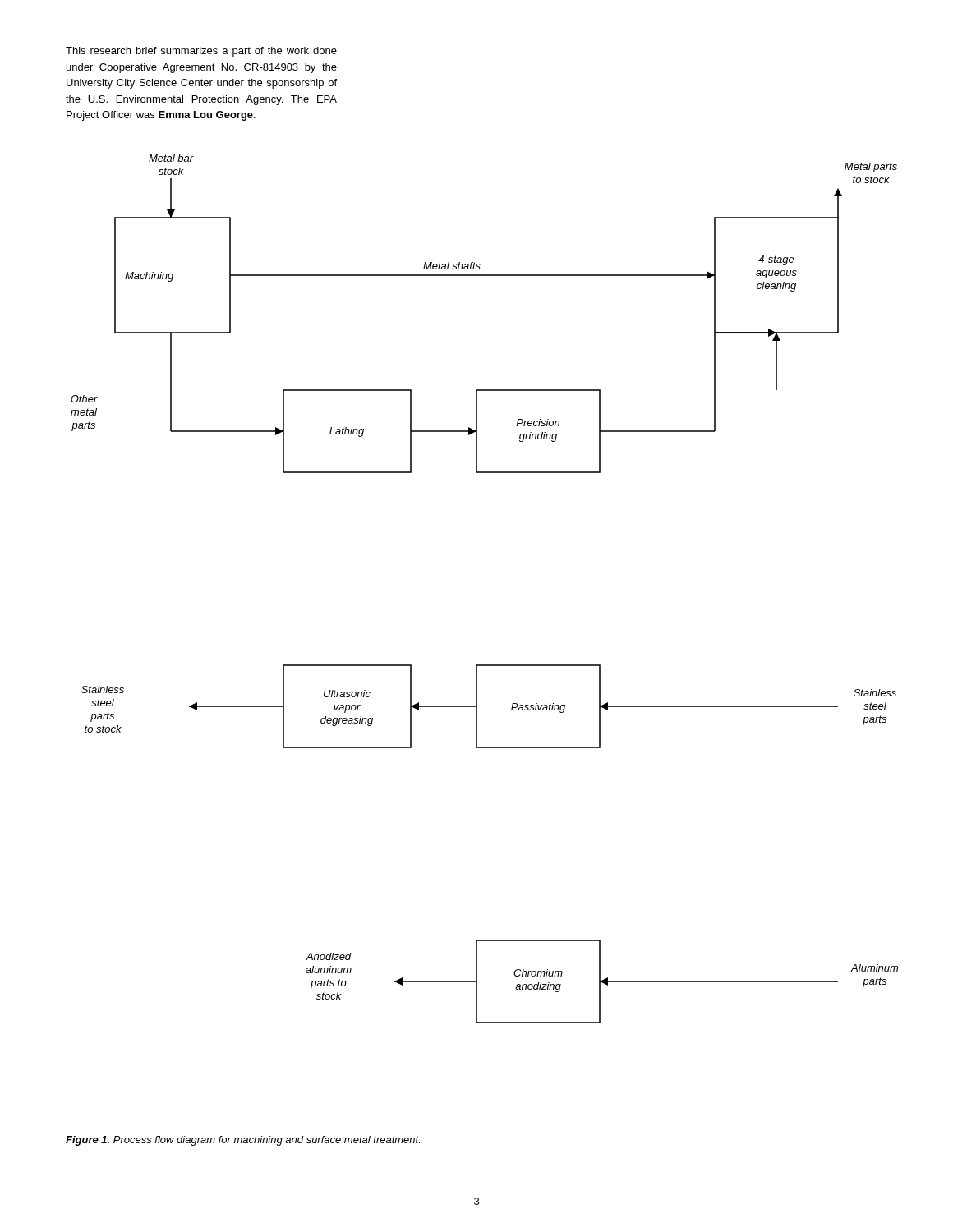Find the caption containing "Figure 1. Process flow diagram for machining and"

(x=244, y=1140)
